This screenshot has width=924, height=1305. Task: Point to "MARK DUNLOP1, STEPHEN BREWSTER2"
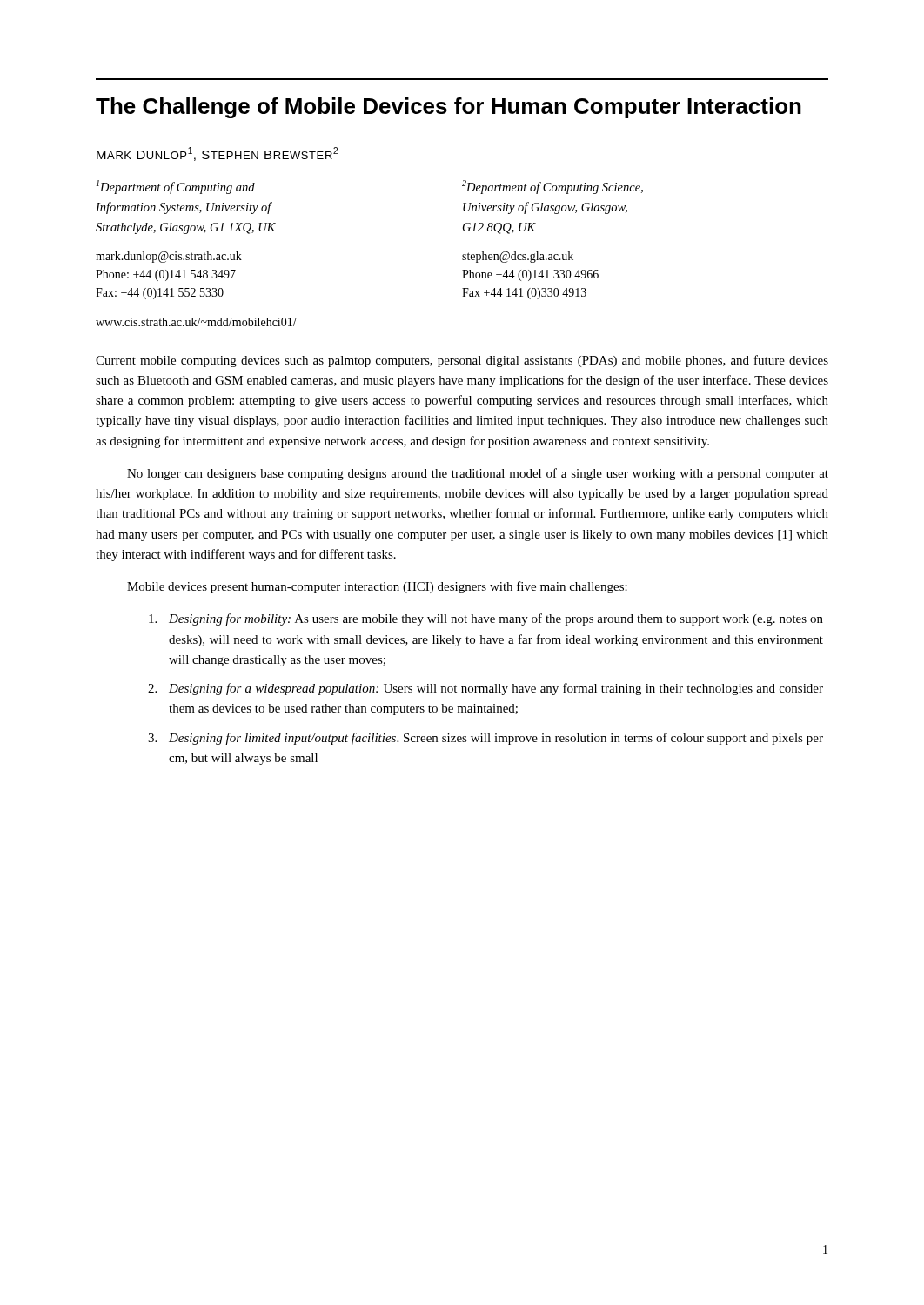coord(217,154)
